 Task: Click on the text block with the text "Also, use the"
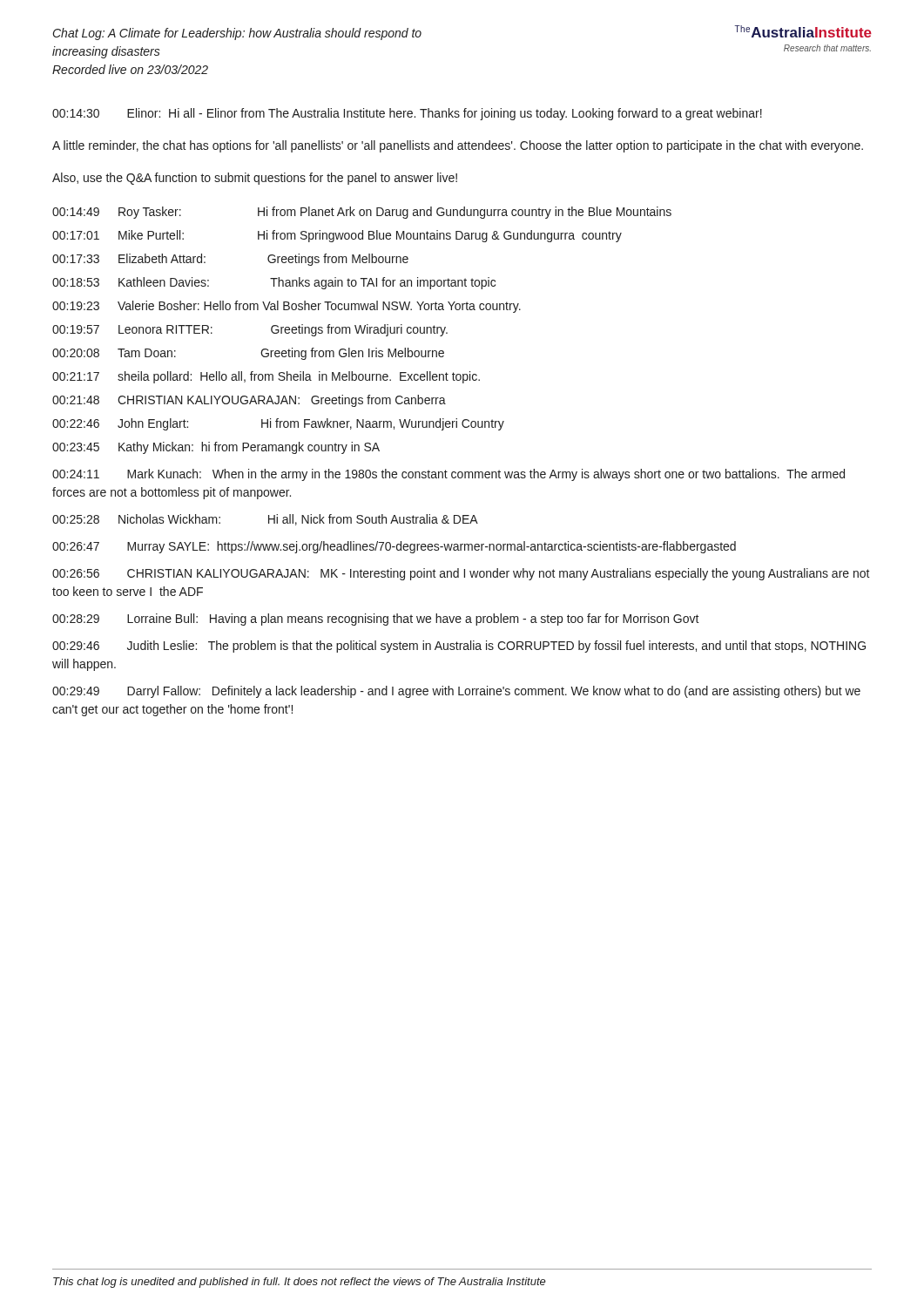[x=255, y=178]
